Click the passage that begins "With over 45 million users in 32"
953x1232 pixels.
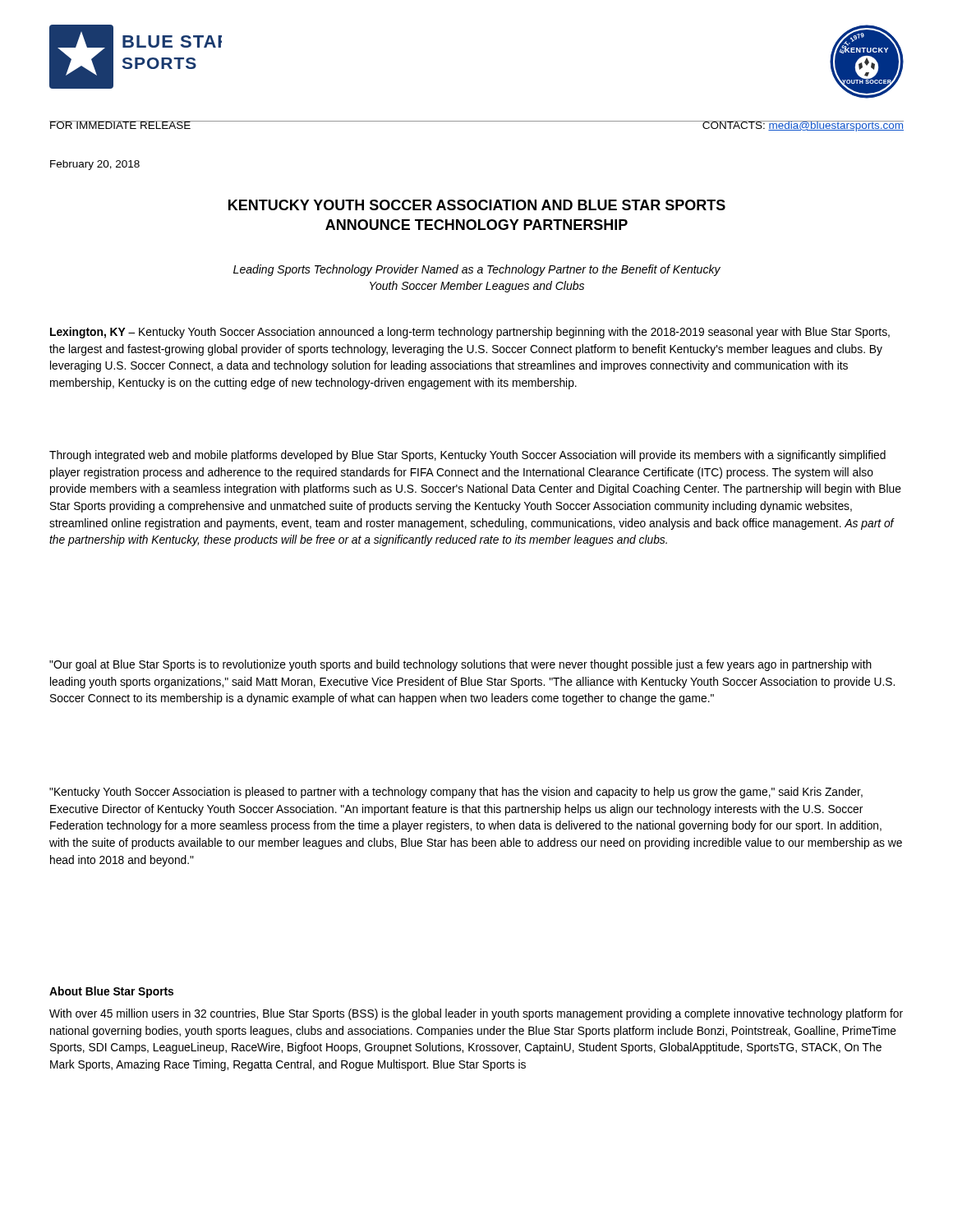pyautogui.click(x=476, y=1039)
